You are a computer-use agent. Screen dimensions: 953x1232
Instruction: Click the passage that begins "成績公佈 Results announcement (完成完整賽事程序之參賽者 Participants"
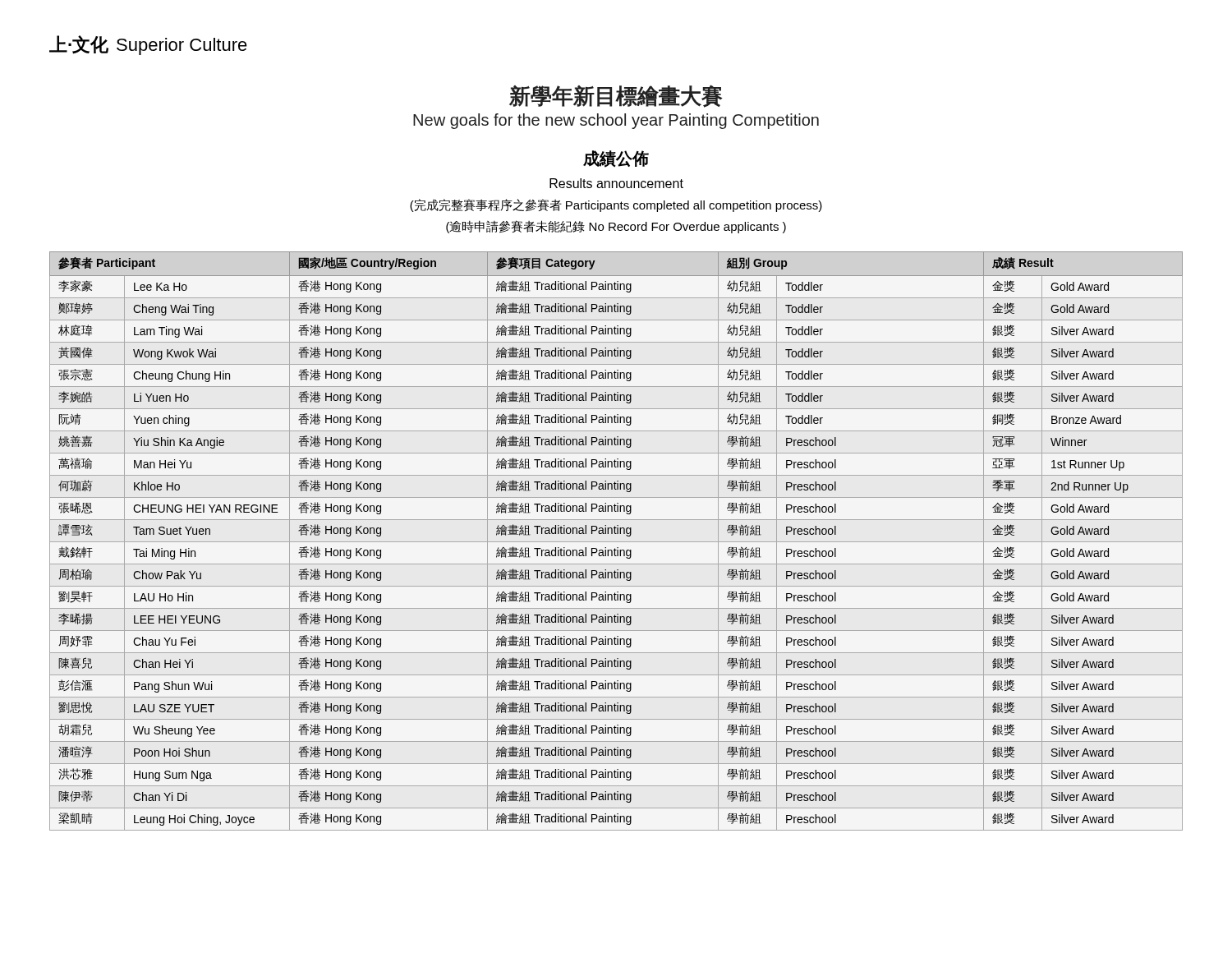tap(616, 191)
